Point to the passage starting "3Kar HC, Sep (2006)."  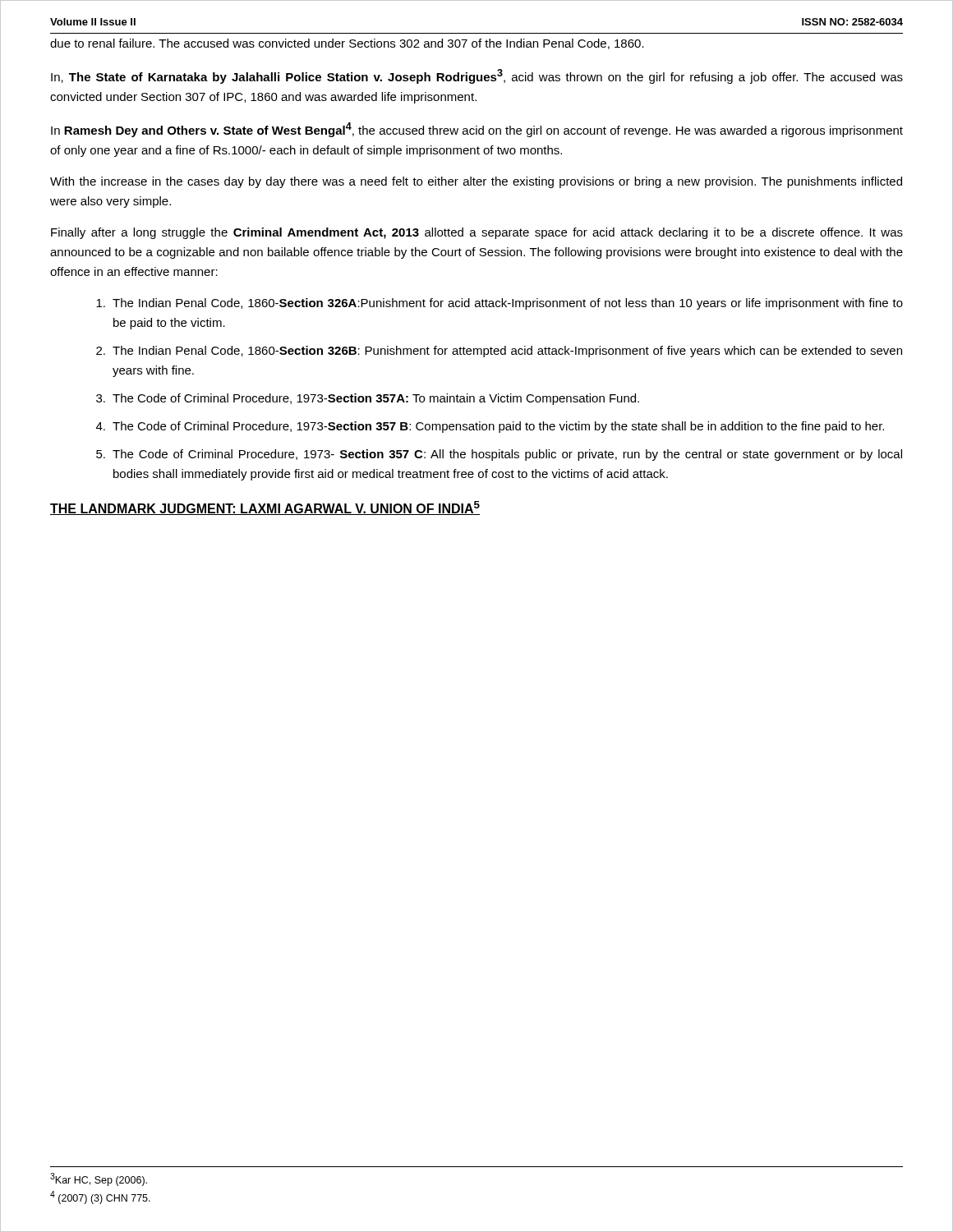coord(100,1188)
